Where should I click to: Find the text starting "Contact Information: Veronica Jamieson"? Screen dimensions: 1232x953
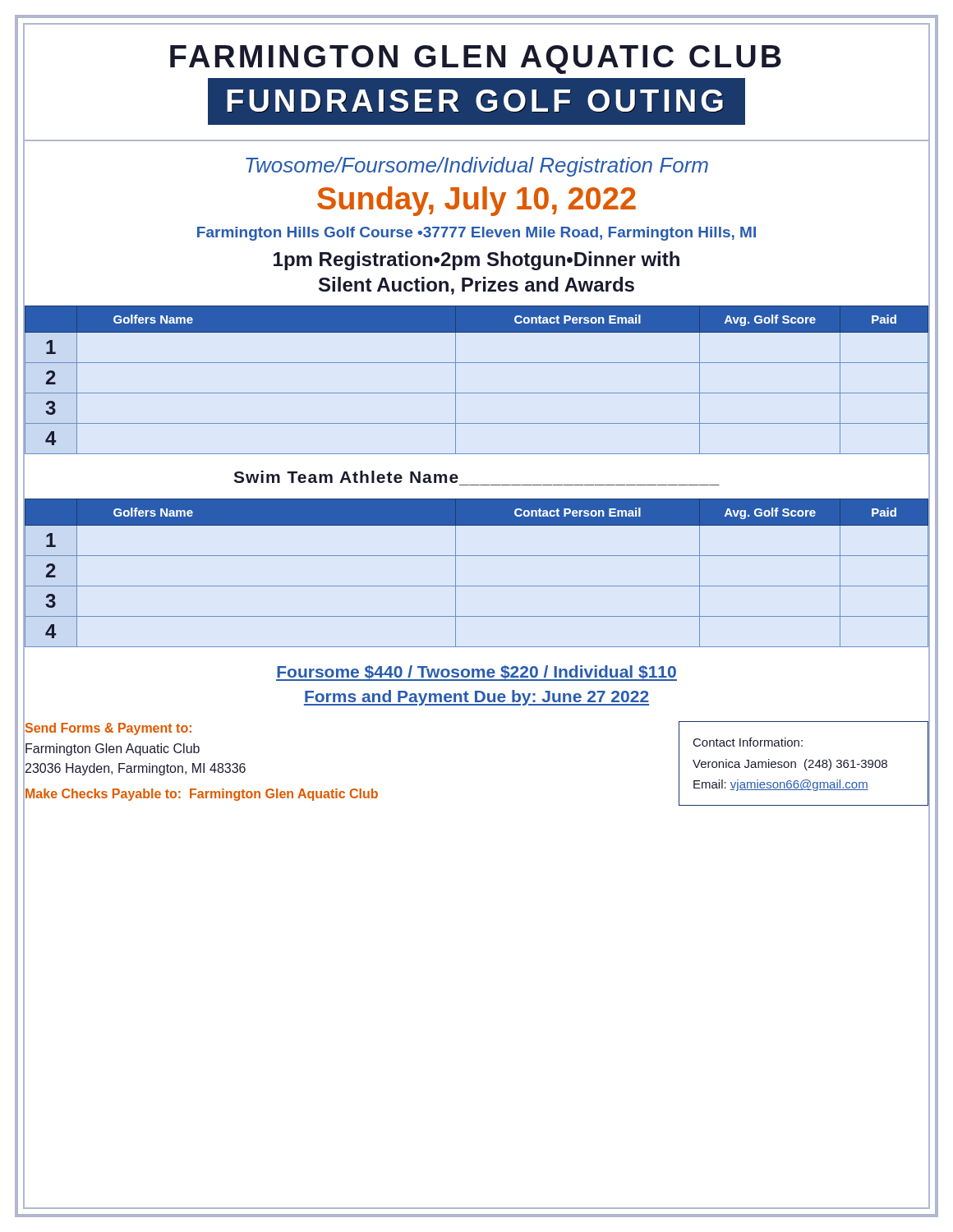(x=790, y=763)
